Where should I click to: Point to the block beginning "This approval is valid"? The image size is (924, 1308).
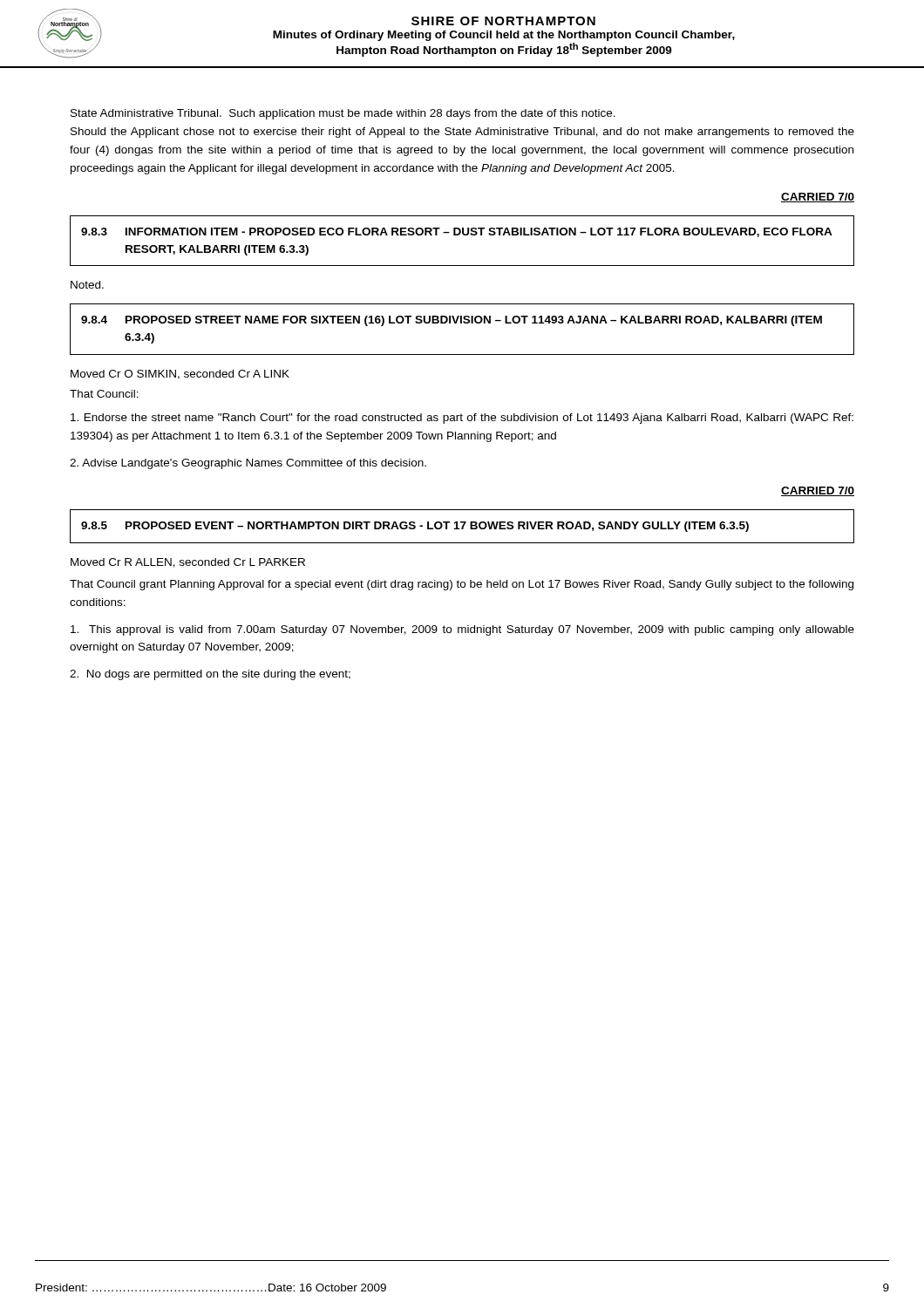(x=462, y=638)
